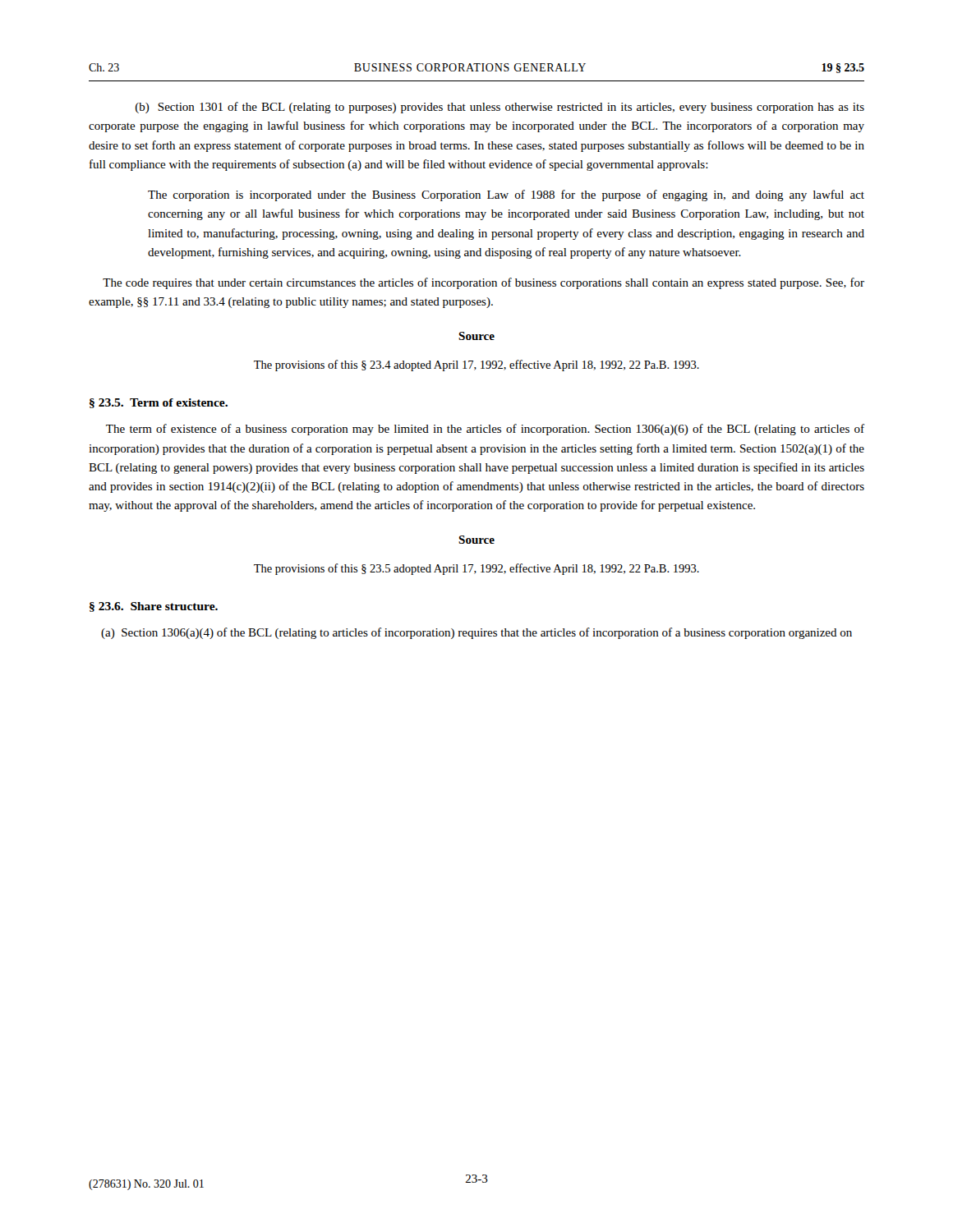Where is the passage that starts "The corporation is incorporated"?

point(506,223)
